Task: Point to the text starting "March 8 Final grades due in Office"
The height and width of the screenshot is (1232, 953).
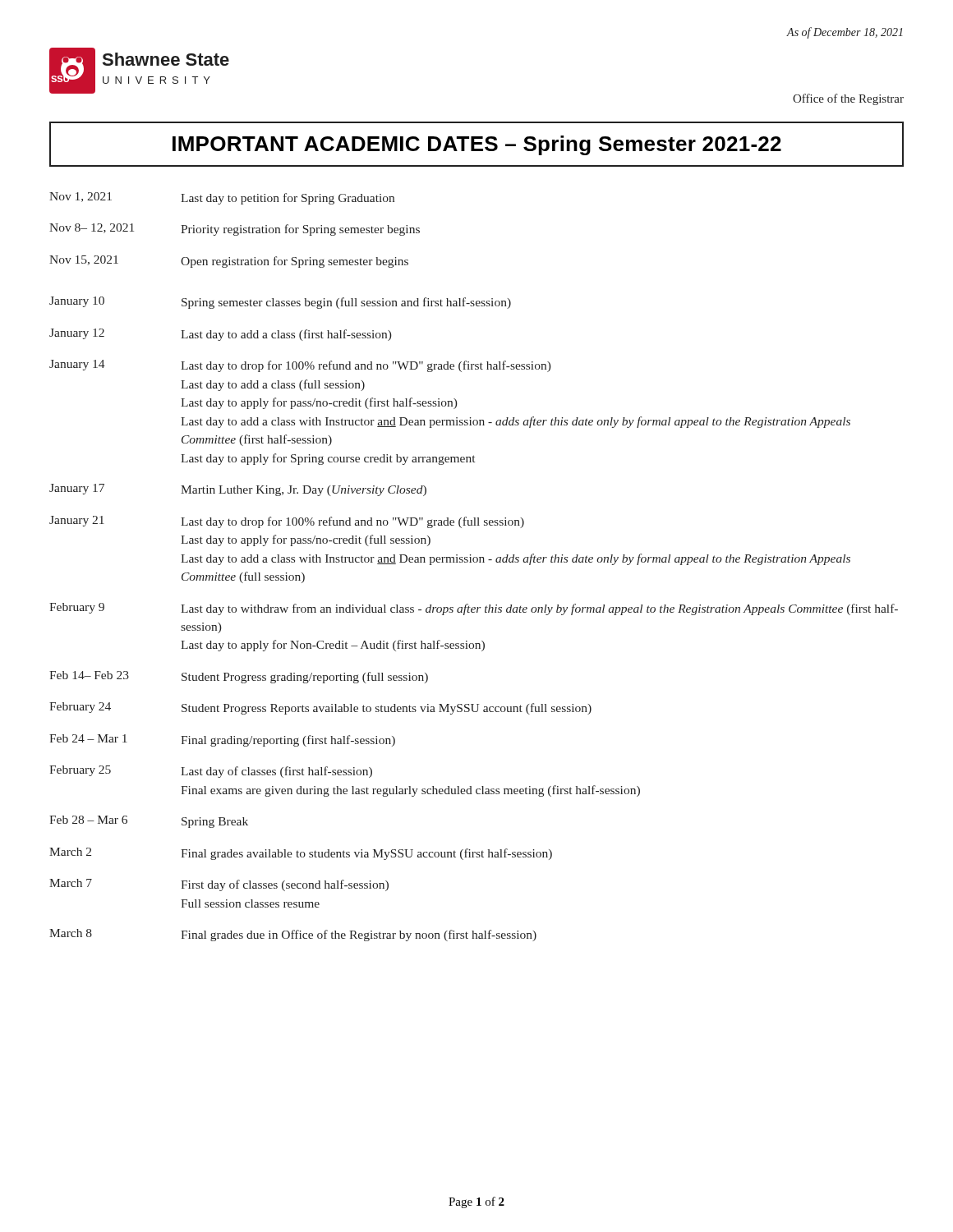Action: [476, 935]
